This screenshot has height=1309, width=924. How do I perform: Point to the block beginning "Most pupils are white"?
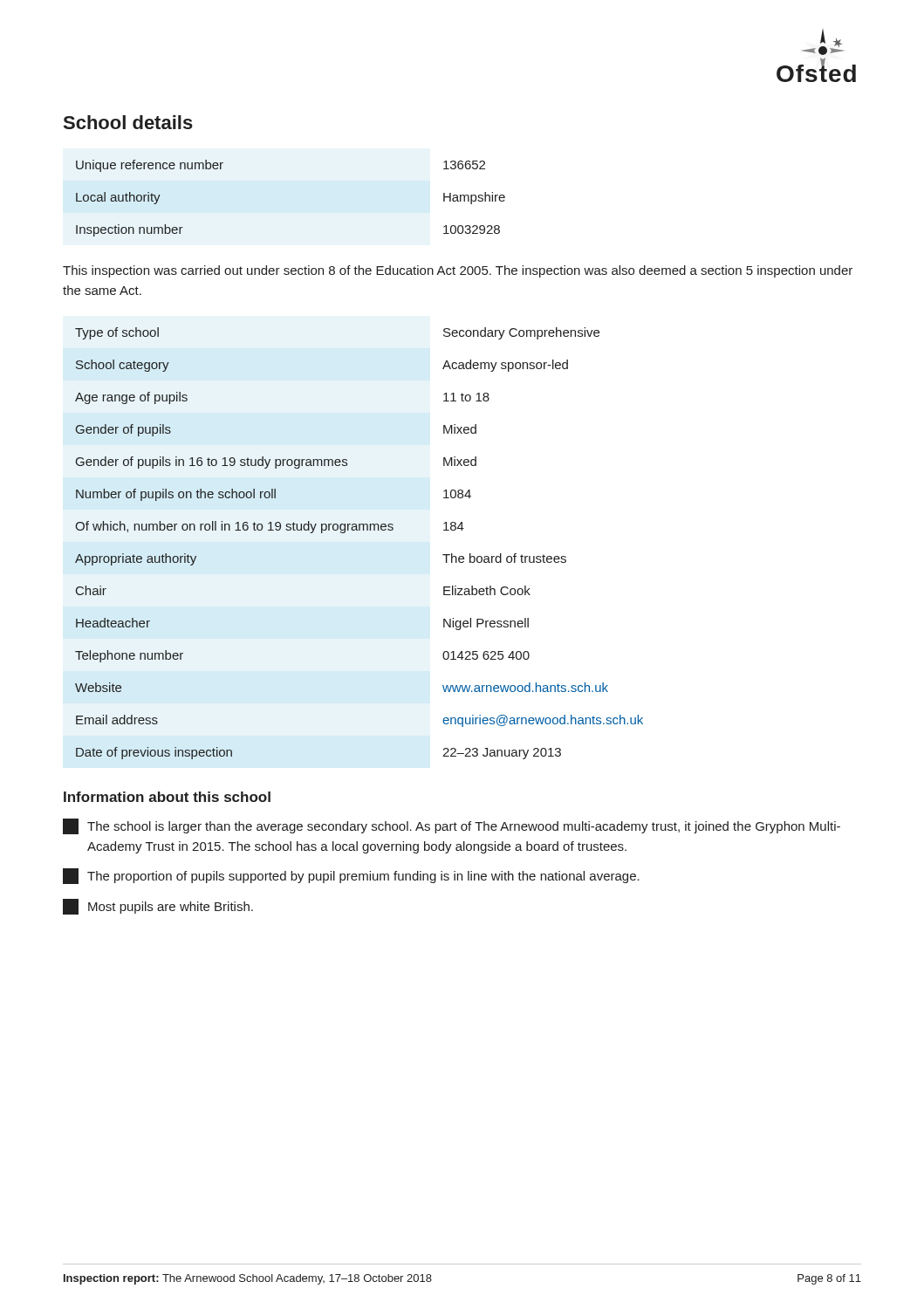(x=158, y=907)
